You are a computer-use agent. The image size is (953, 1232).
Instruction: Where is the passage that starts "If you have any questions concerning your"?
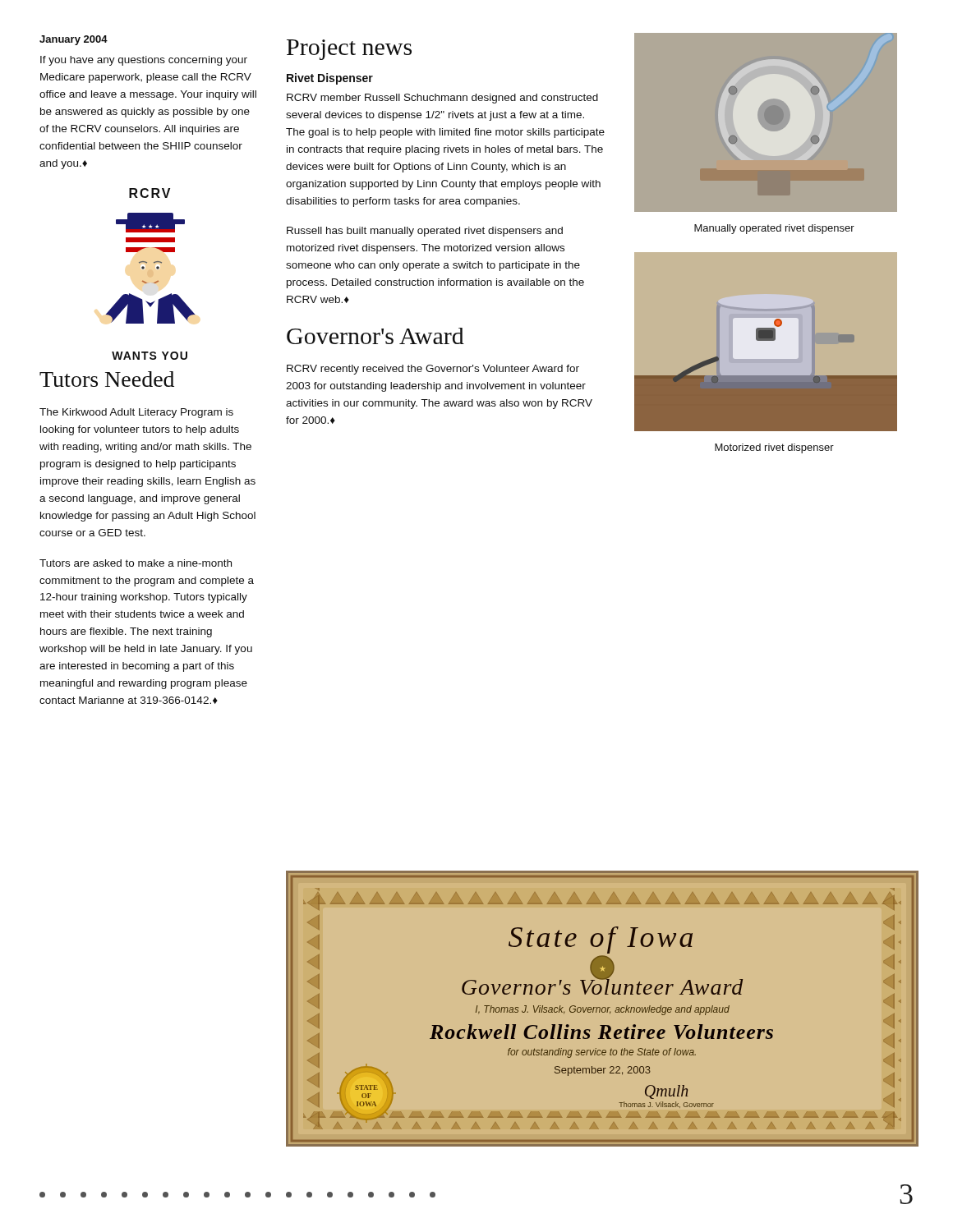(x=148, y=111)
